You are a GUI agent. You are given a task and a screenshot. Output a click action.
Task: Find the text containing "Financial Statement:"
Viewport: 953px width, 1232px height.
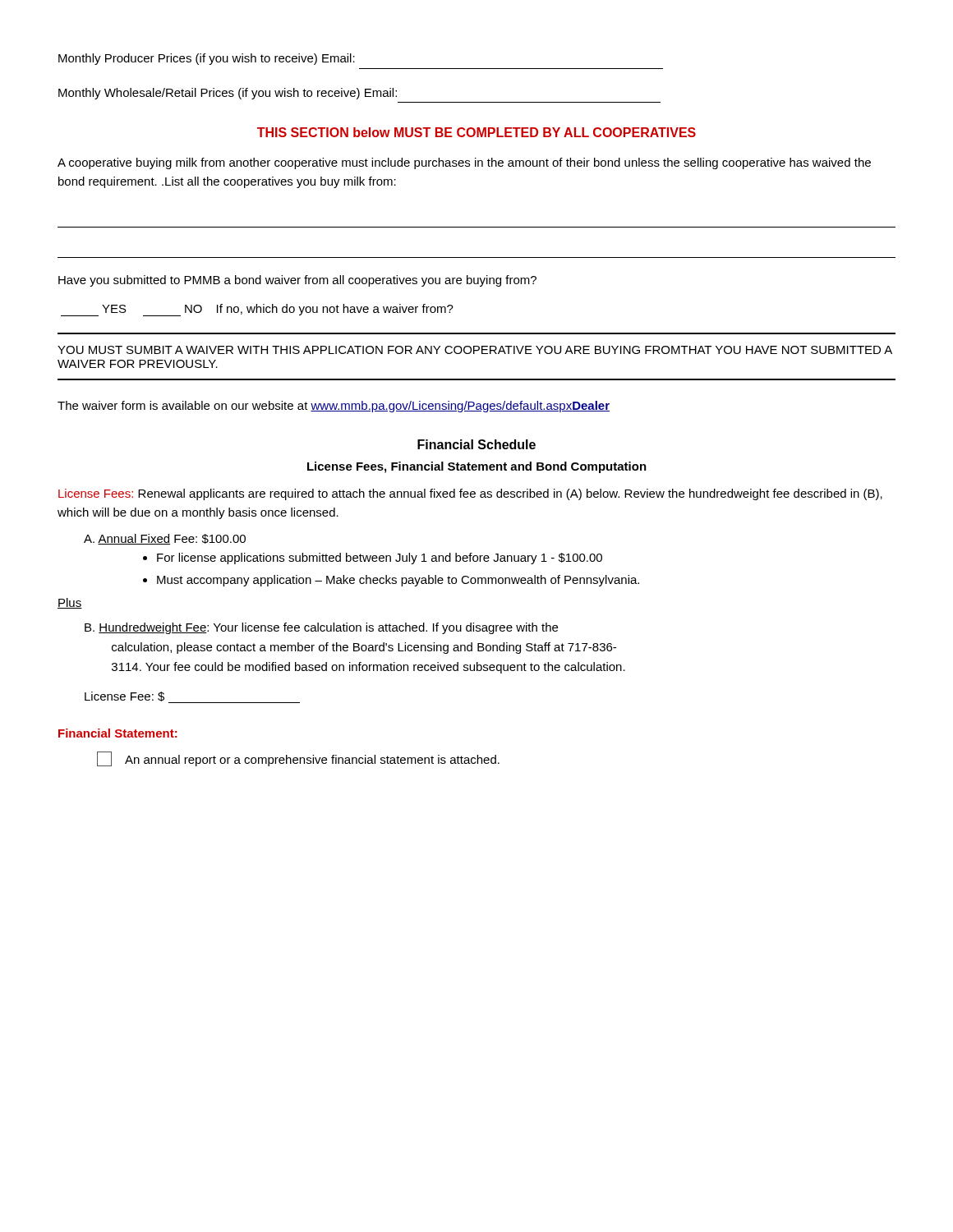pos(118,733)
